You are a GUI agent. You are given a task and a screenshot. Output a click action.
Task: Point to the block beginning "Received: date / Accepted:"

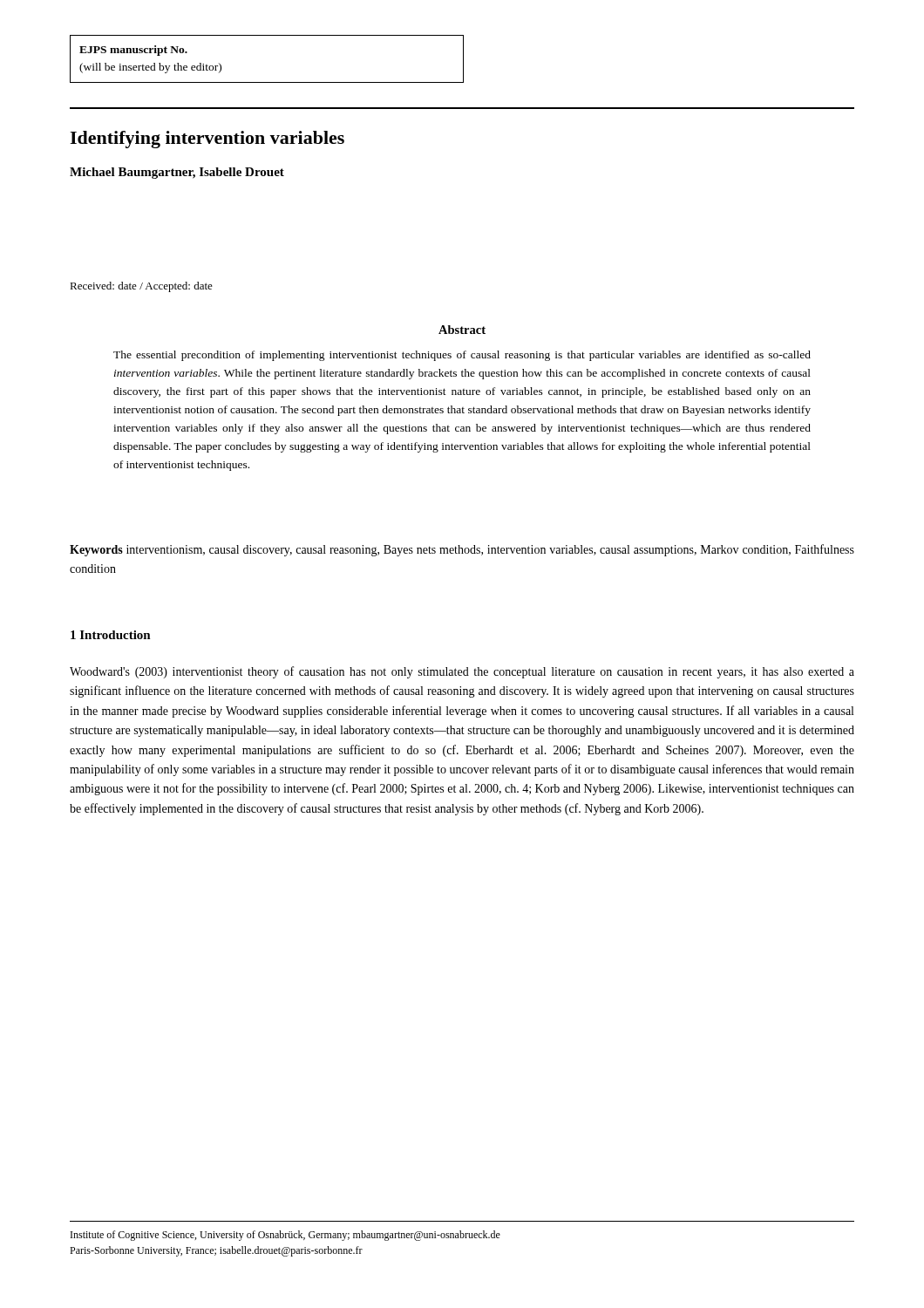tap(141, 286)
